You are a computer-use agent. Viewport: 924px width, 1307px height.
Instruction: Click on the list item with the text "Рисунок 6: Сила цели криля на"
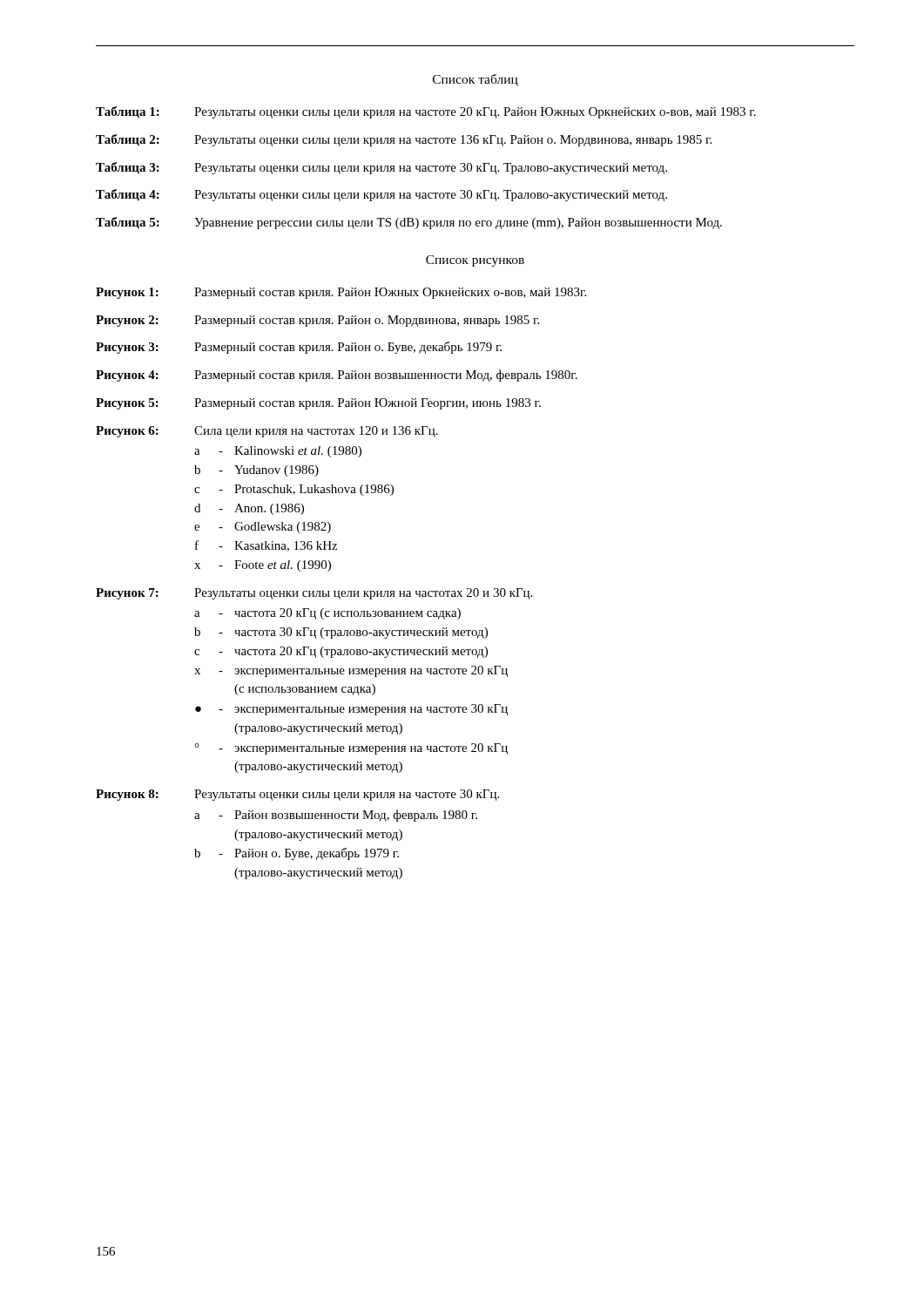click(x=267, y=432)
